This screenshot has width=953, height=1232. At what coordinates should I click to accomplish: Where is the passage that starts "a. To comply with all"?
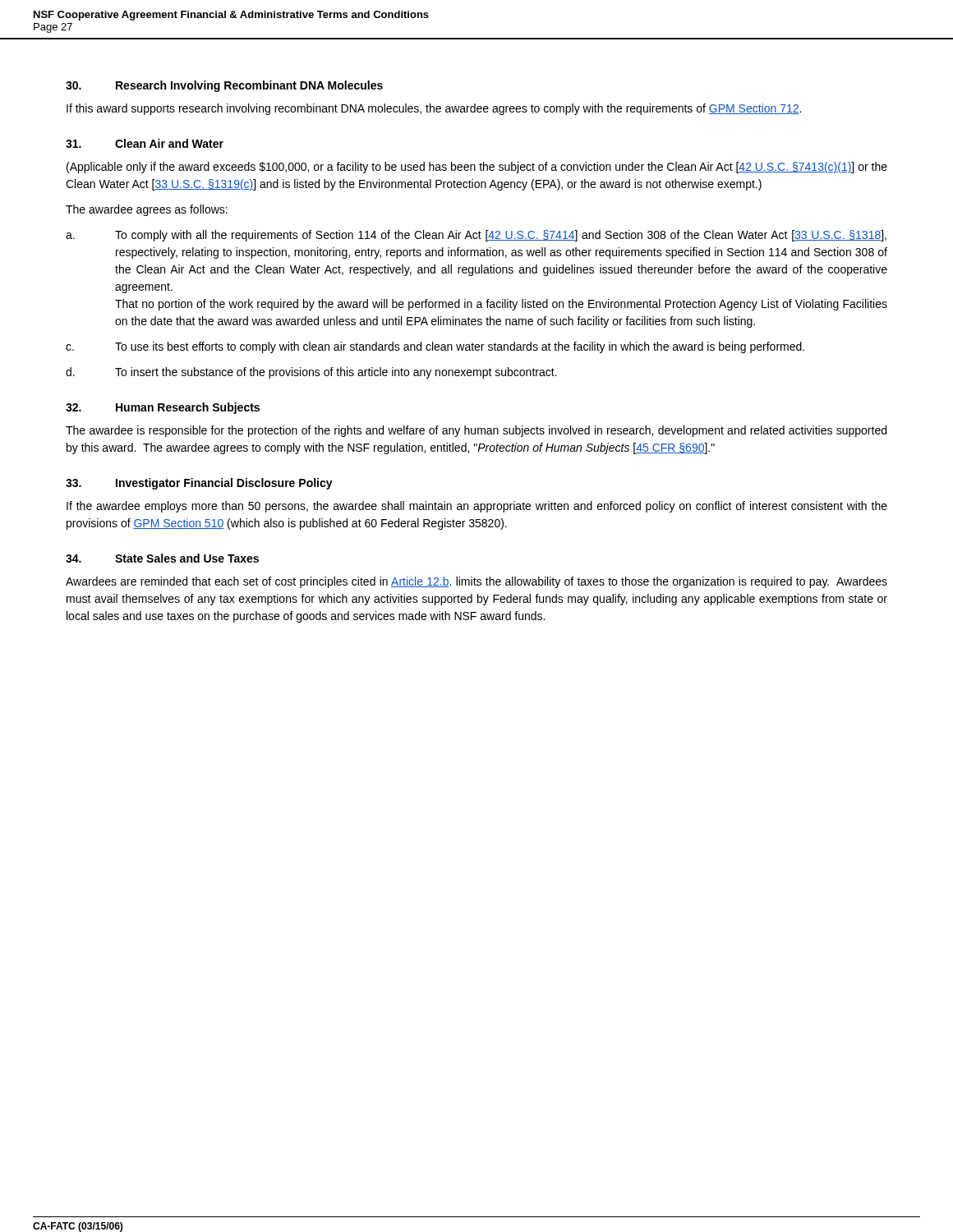pos(476,278)
